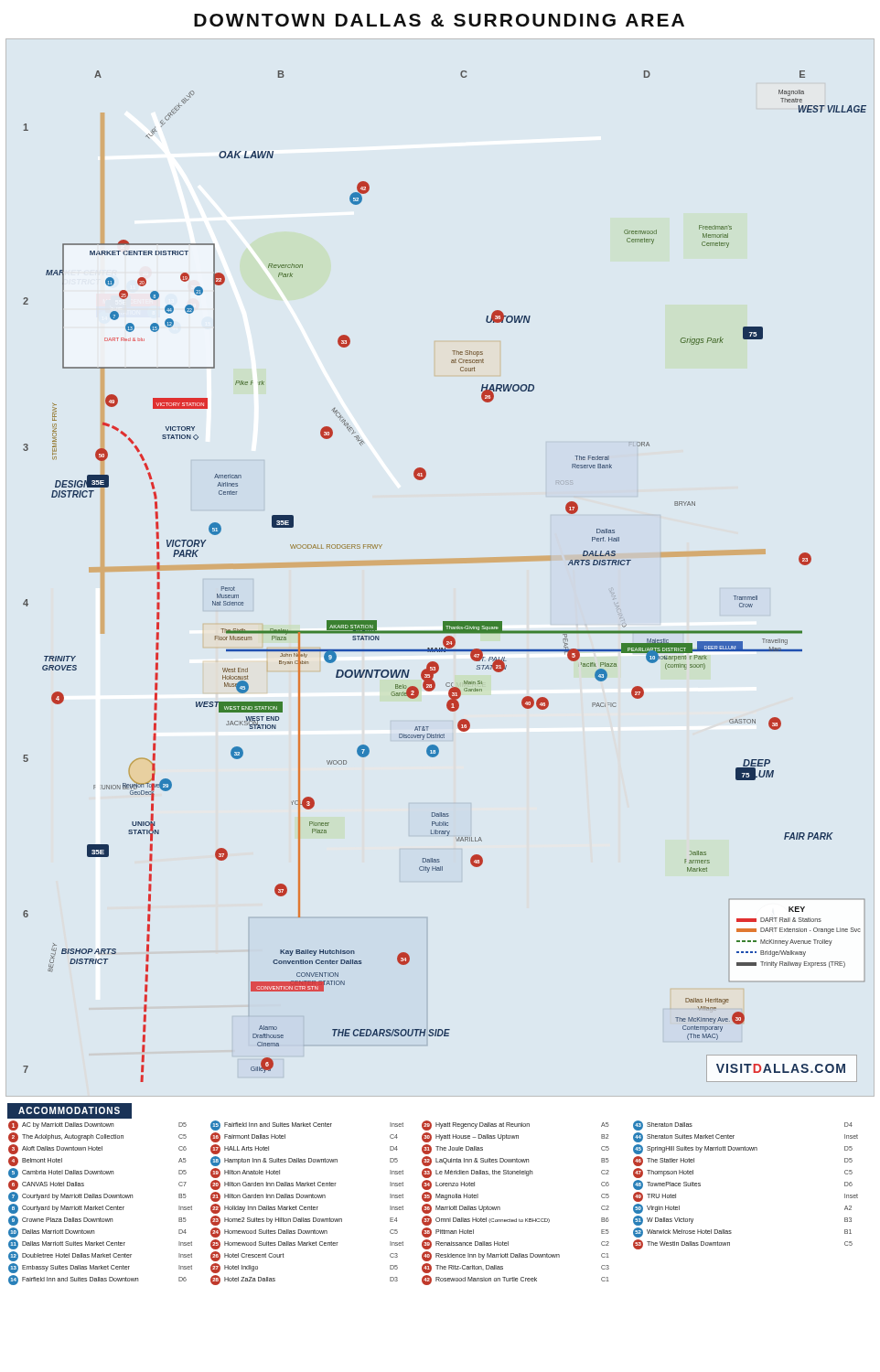Locate the table with the text "AC by Marriott"
The width and height of the screenshot is (880, 1372).
(x=440, y=1244)
